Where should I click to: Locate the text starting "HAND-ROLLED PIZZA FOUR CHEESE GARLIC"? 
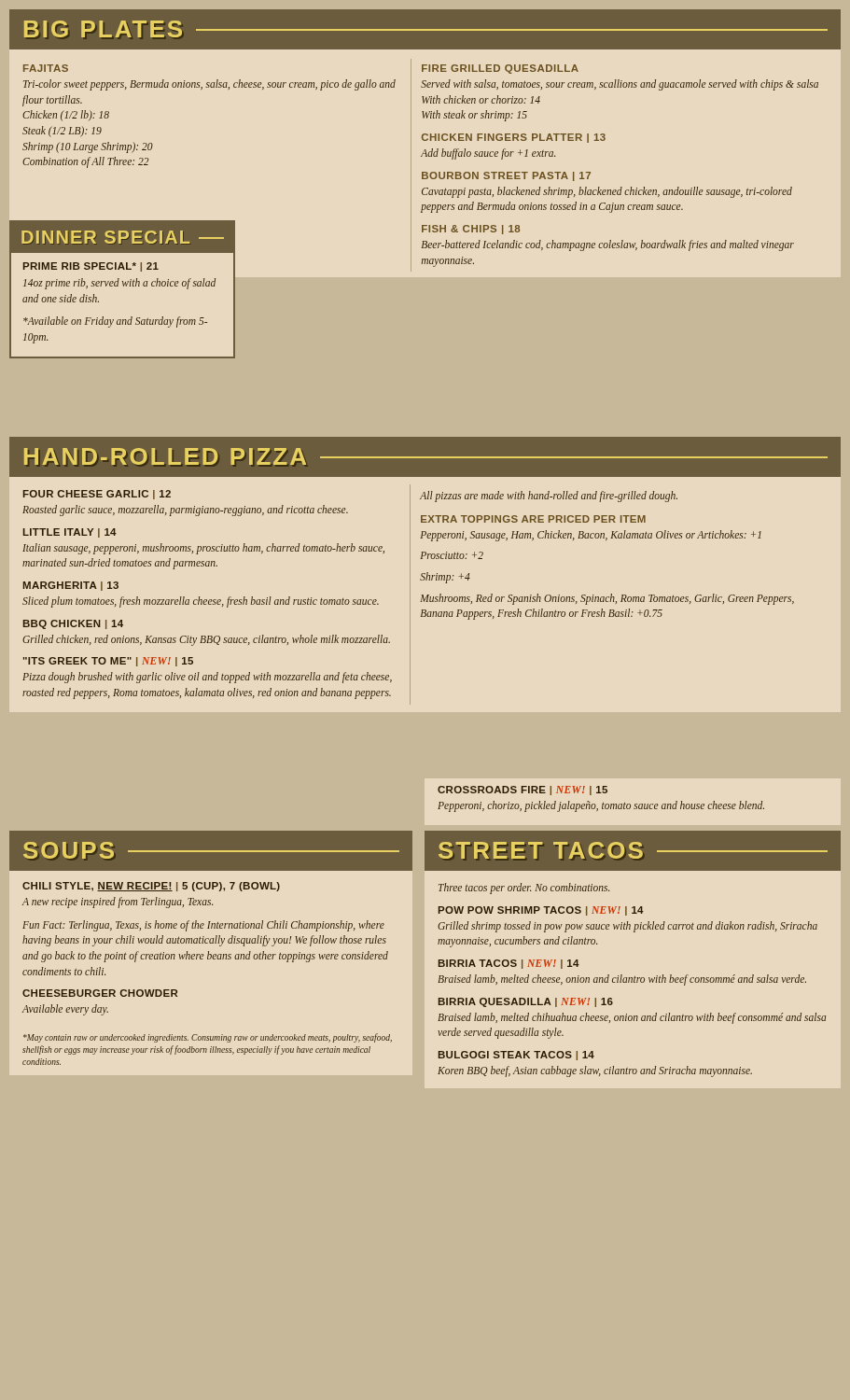pos(425,574)
